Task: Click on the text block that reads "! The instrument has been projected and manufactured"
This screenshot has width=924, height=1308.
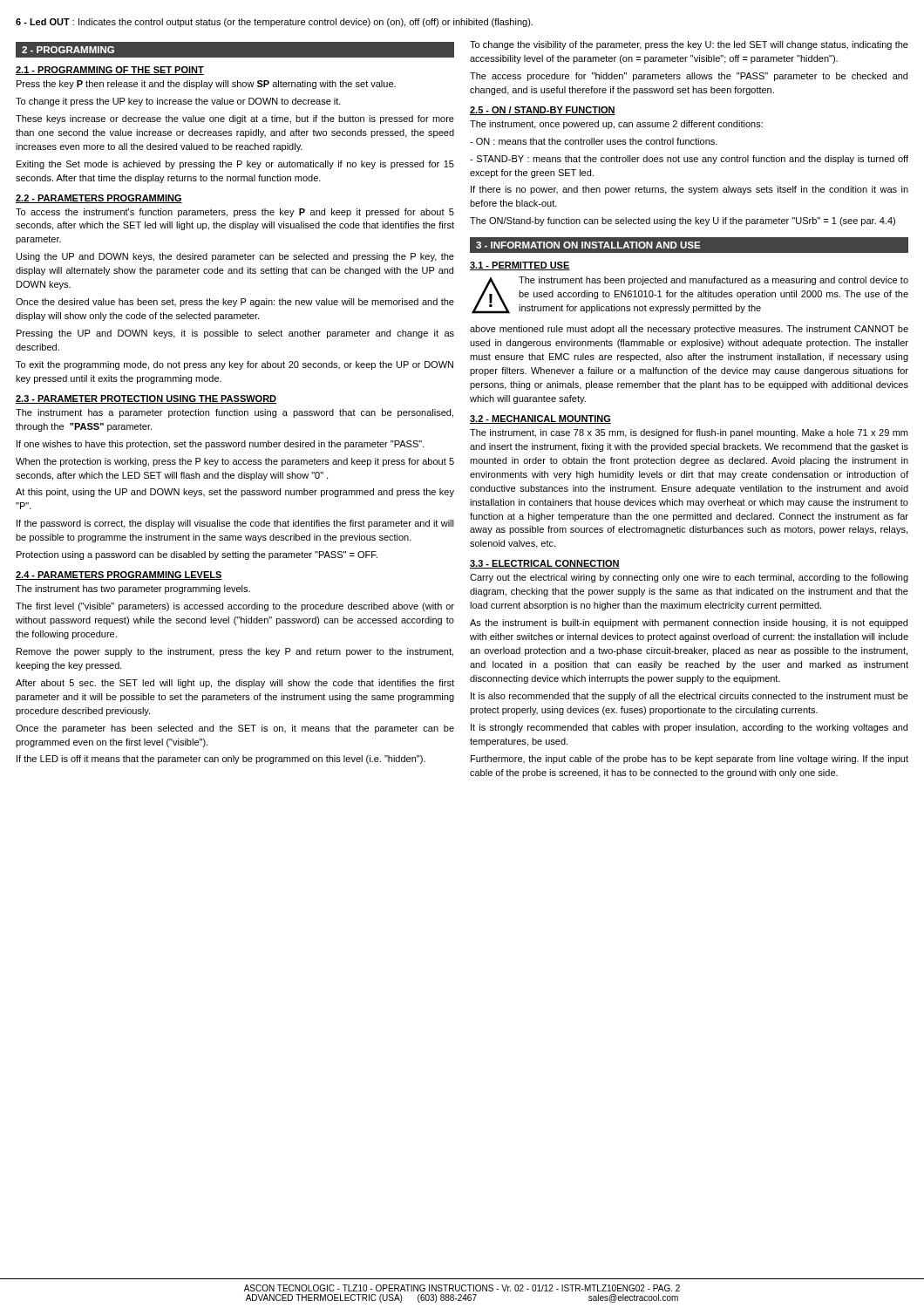Action: [x=689, y=340]
